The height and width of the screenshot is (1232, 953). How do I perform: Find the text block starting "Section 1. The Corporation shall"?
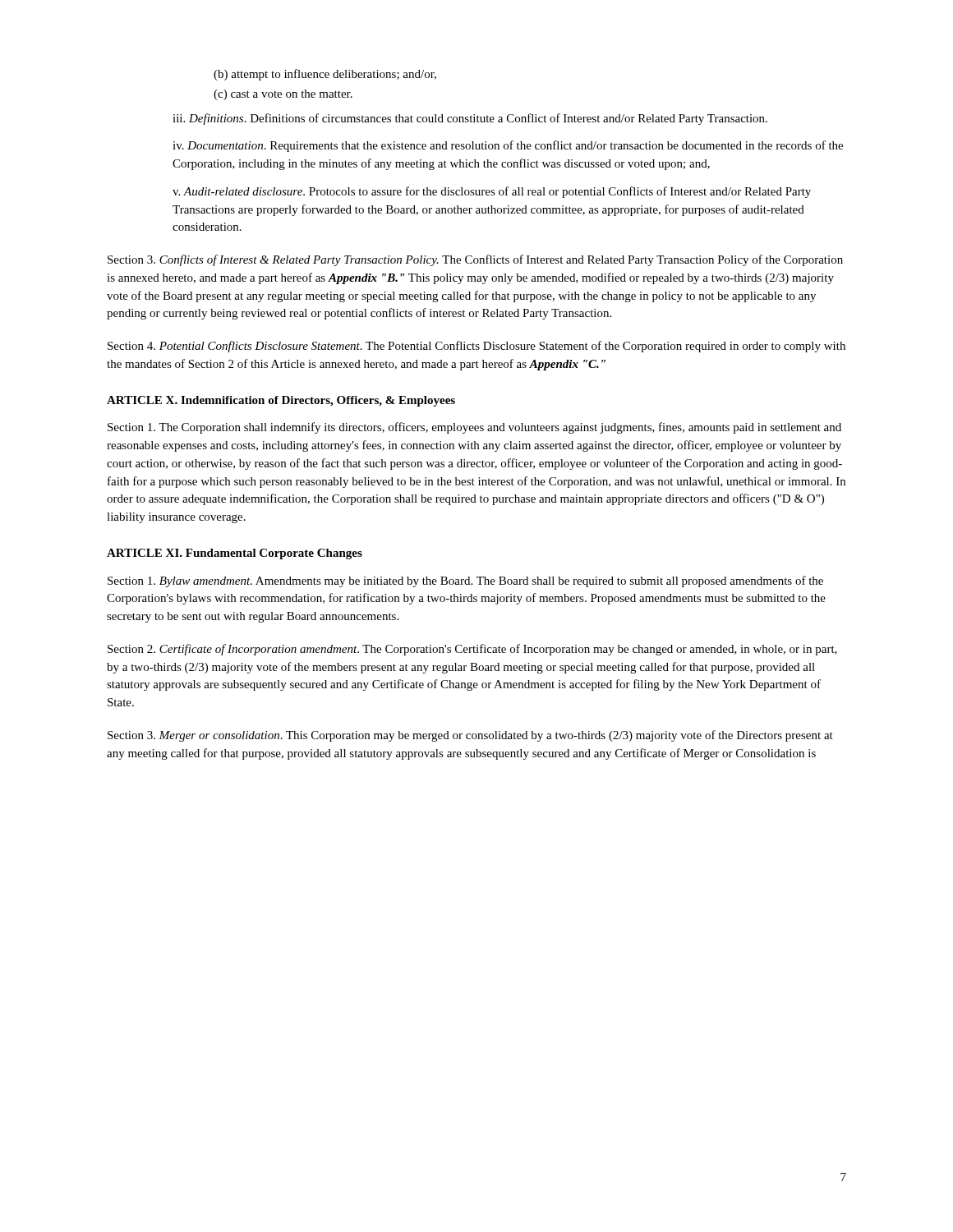point(476,472)
